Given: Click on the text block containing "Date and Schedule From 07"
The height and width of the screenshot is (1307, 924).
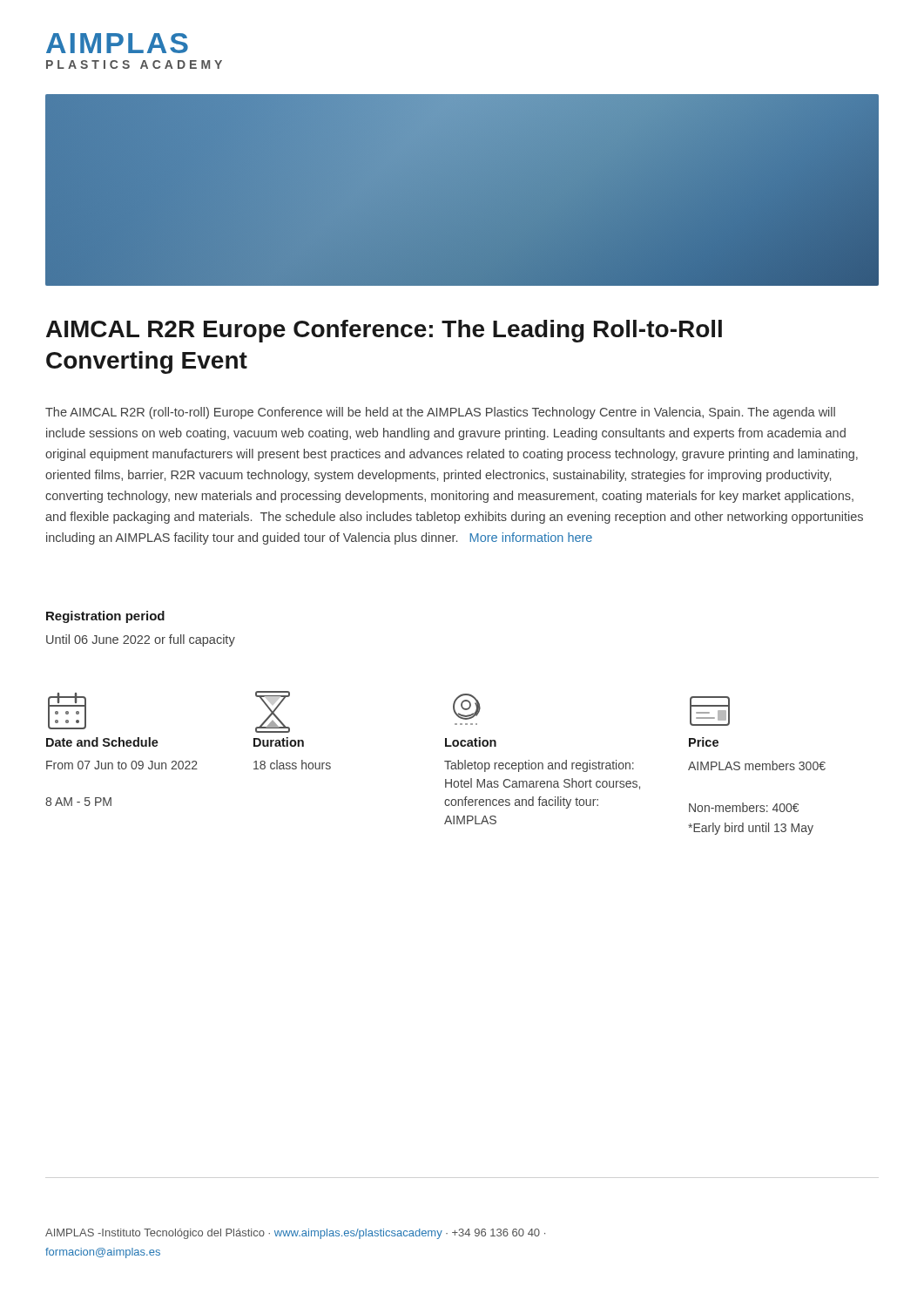Looking at the screenshot, I should [x=141, y=773].
